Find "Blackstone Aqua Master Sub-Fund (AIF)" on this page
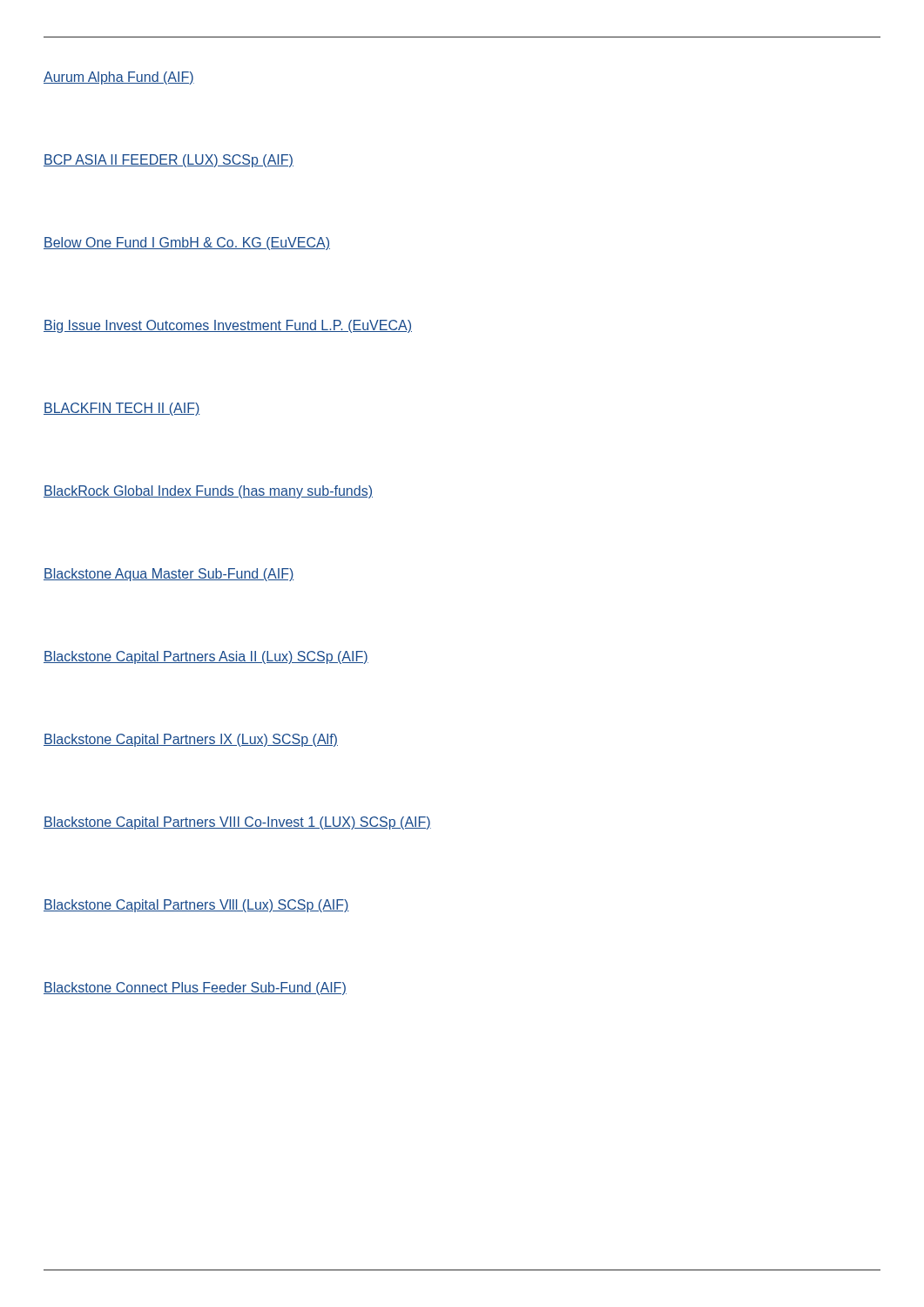The width and height of the screenshot is (924, 1307). tap(169, 574)
